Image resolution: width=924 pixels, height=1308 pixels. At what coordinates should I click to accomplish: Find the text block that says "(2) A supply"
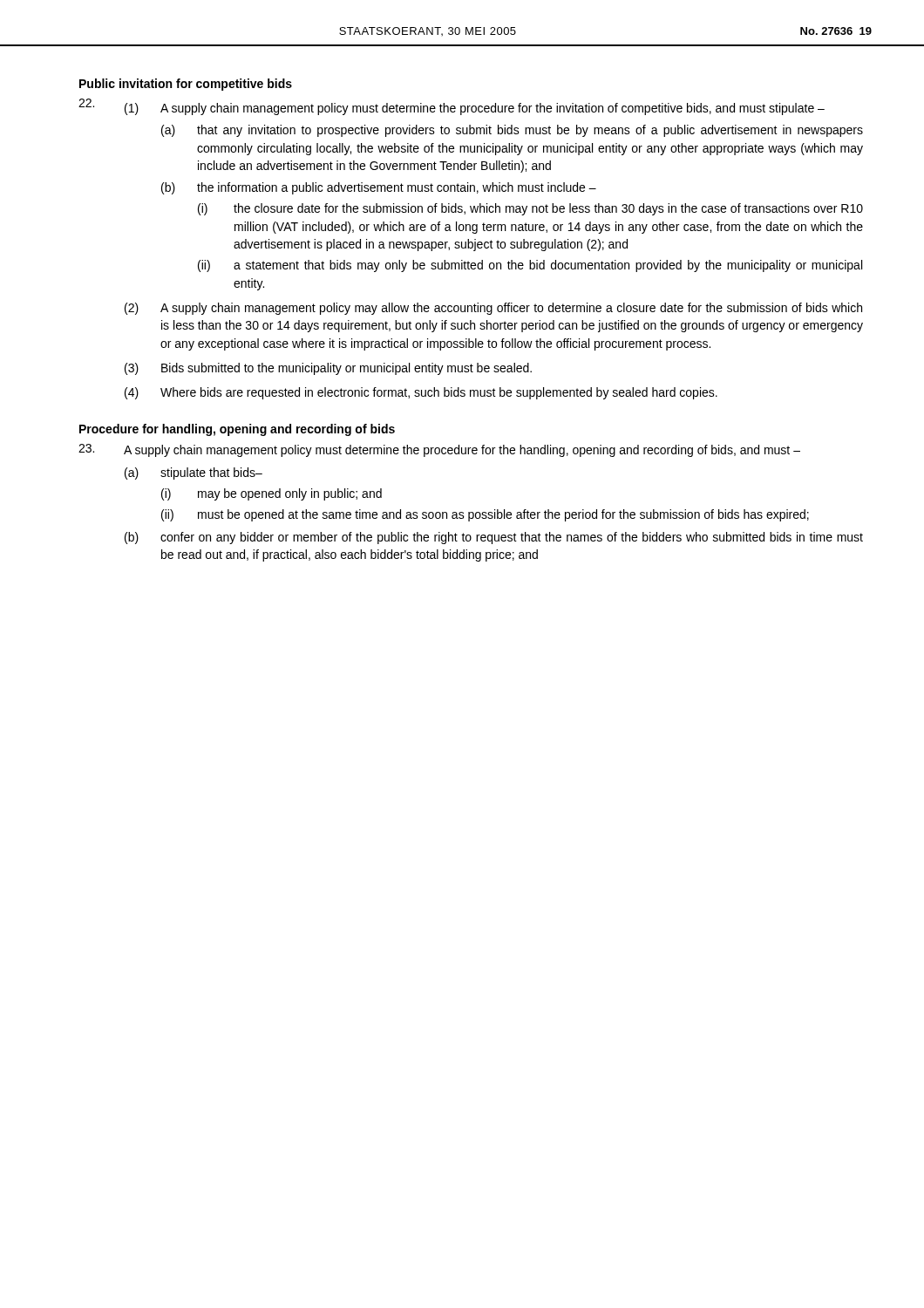point(493,326)
